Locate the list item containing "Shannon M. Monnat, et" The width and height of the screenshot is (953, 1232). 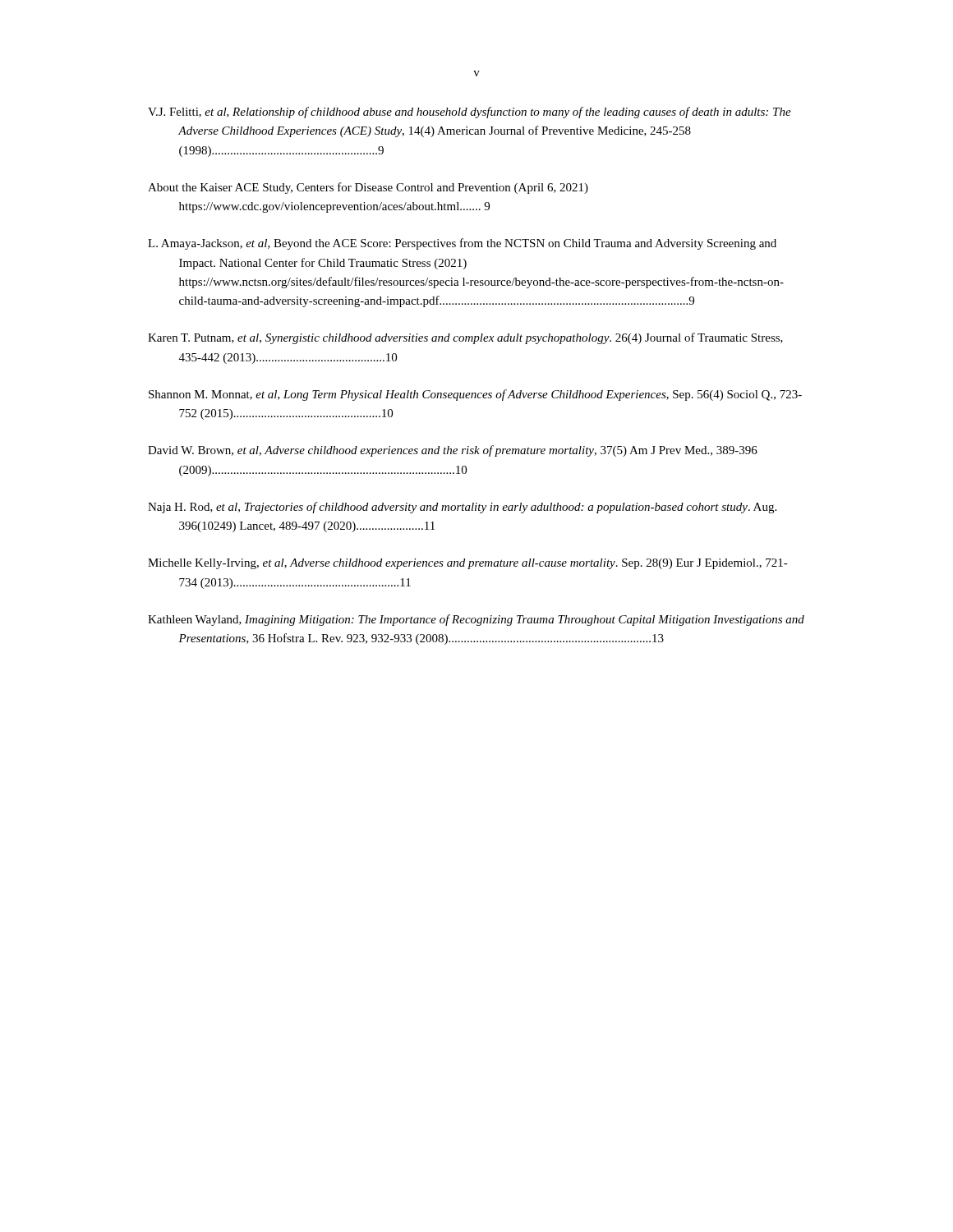tap(475, 404)
